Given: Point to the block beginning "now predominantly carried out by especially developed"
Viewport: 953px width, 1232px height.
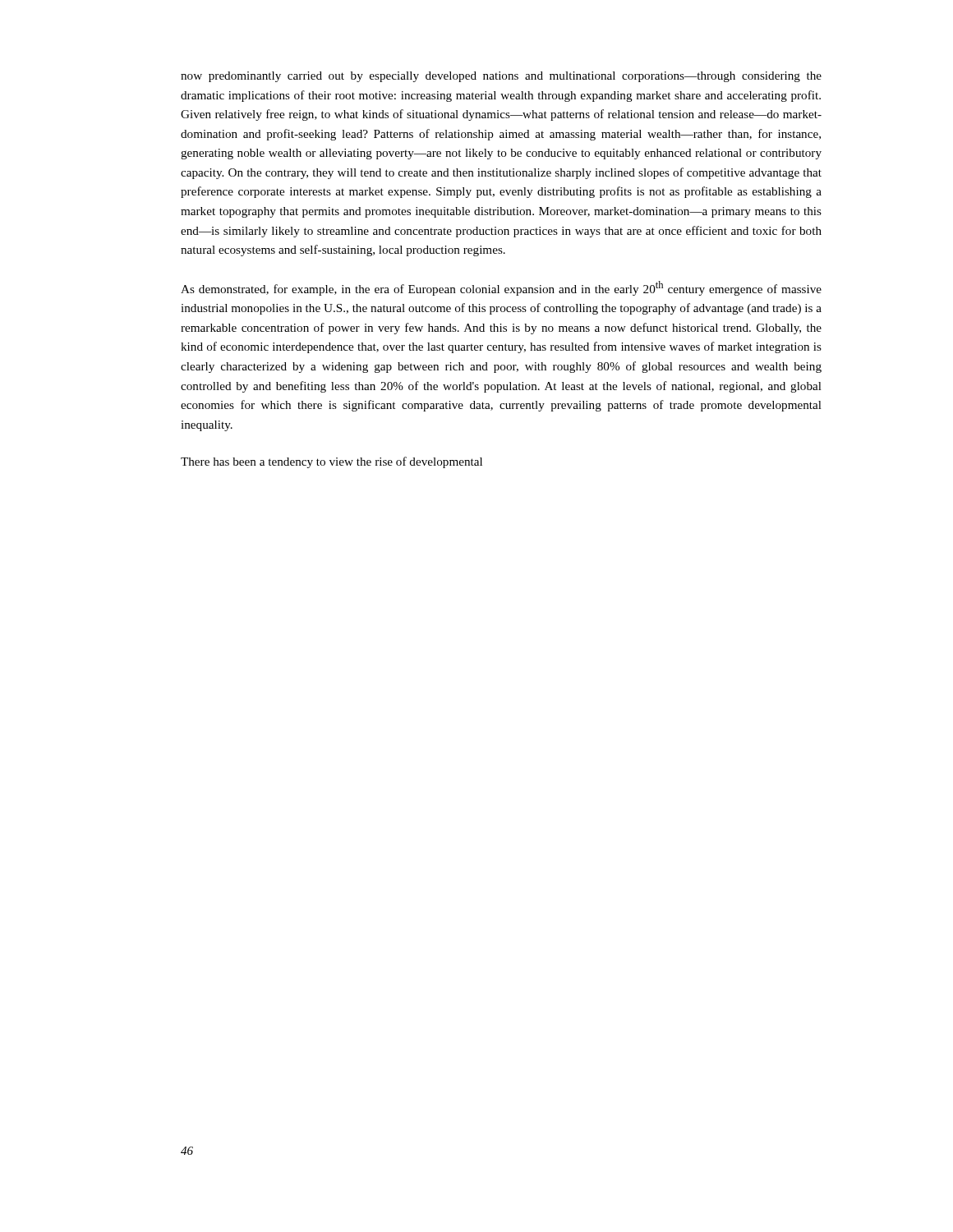Looking at the screenshot, I should click(x=501, y=162).
